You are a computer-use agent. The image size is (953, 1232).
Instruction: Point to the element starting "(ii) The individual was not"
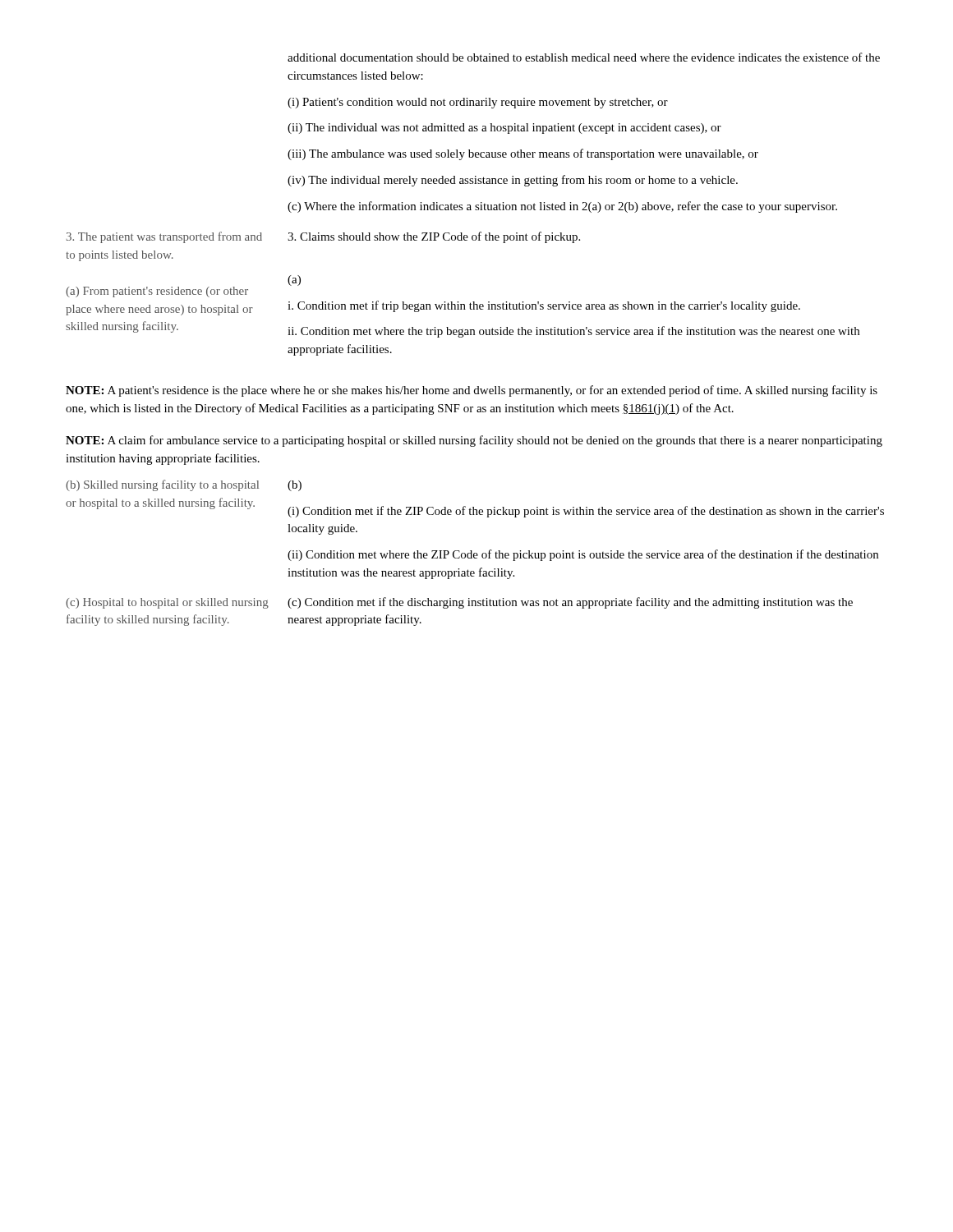(587, 128)
